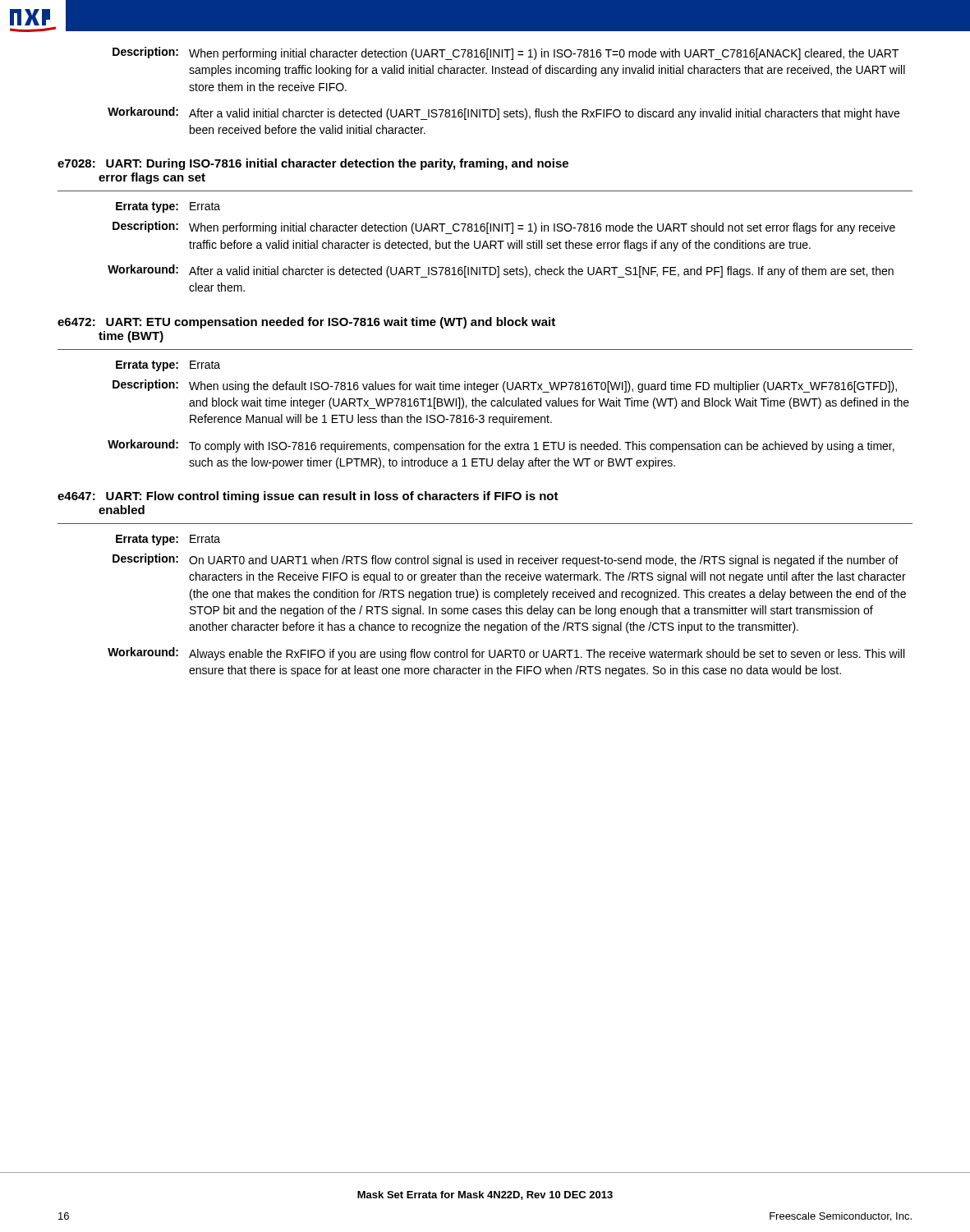Where is the section header that starts "e7028: UART: During ISO-7816 initial character detection the"?
The width and height of the screenshot is (970, 1232).
point(313,170)
